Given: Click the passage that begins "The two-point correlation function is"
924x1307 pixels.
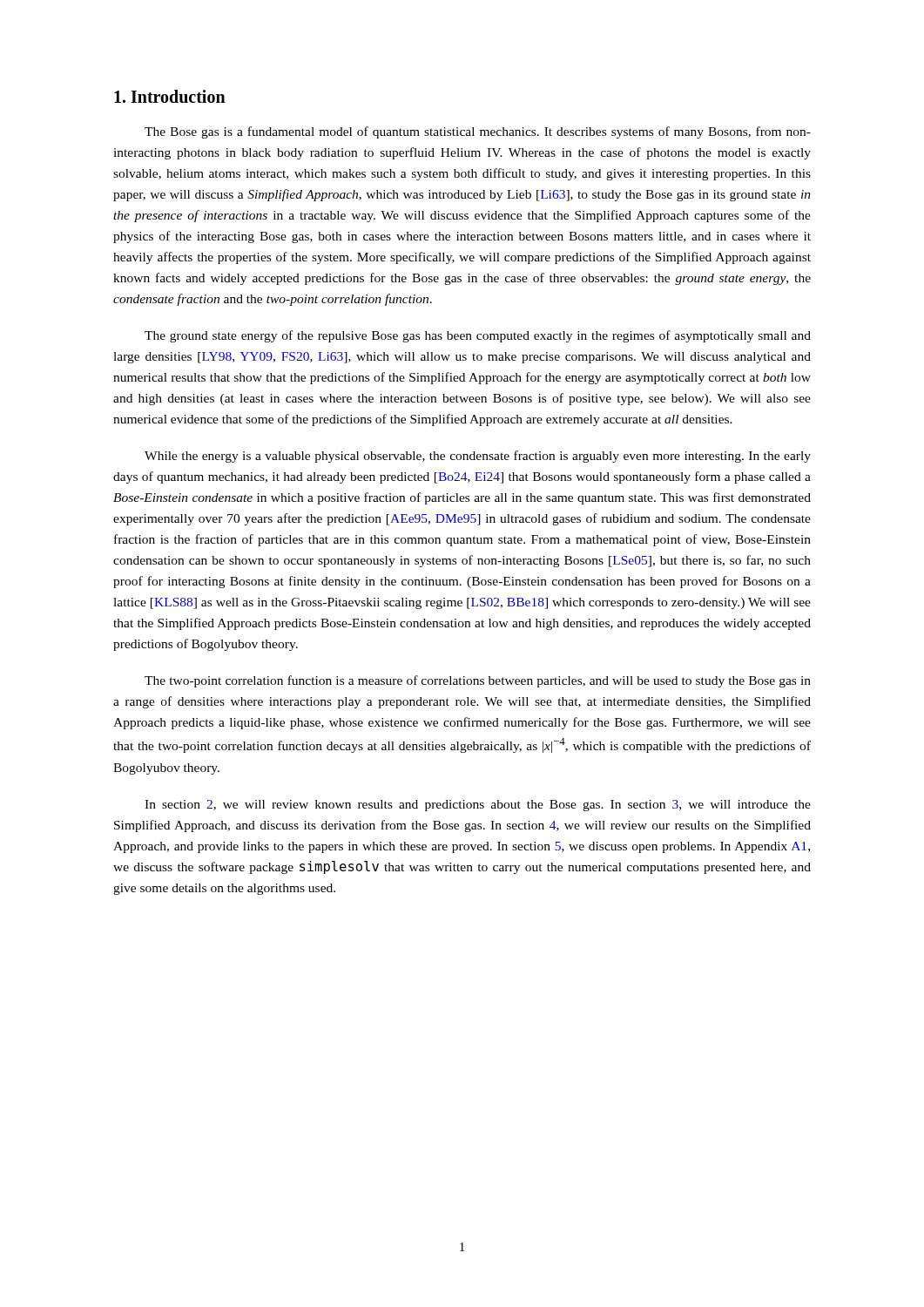Looking at the screenshot, I should point(462,724).
